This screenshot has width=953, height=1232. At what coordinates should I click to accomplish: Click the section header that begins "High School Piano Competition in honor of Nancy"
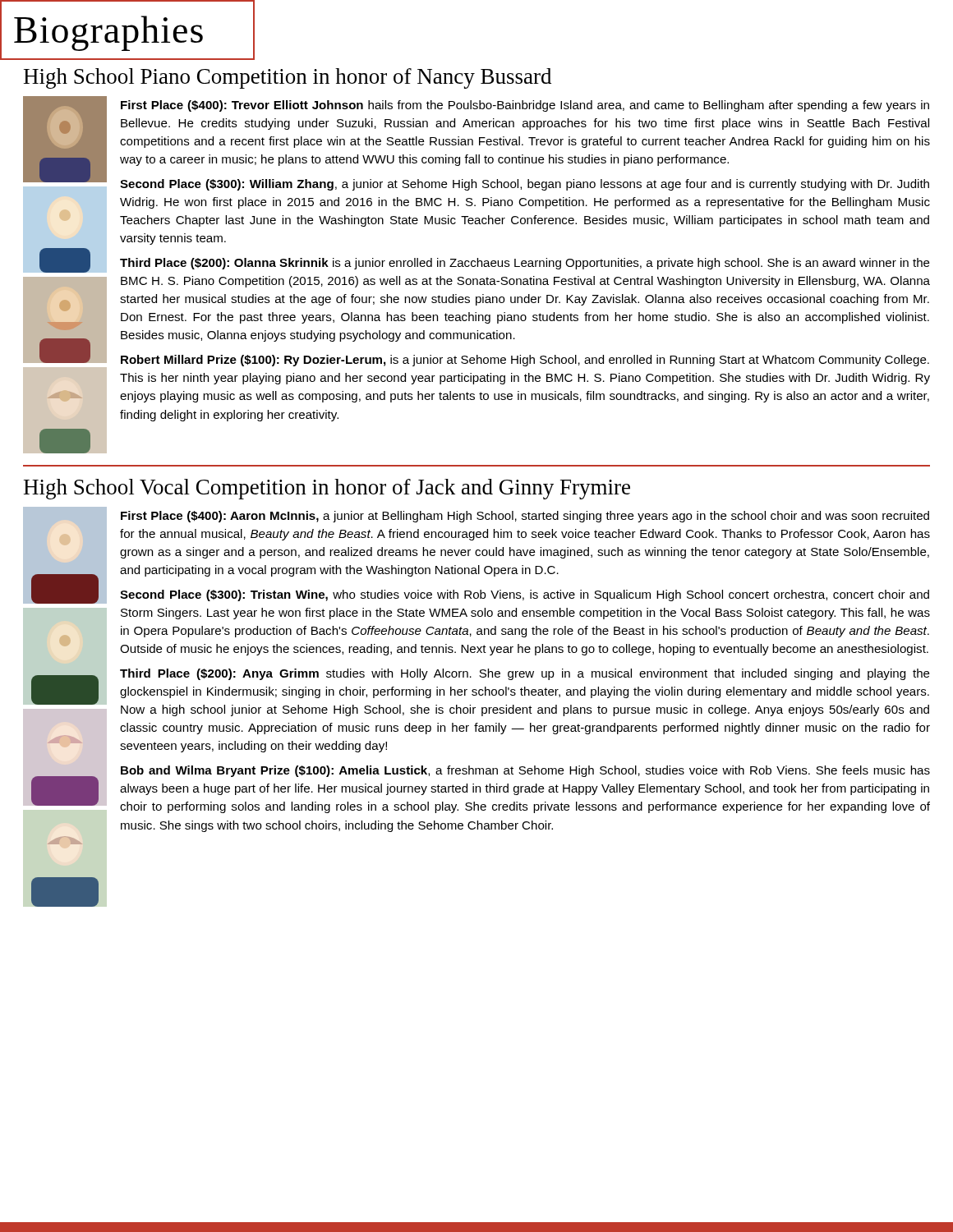287,76
